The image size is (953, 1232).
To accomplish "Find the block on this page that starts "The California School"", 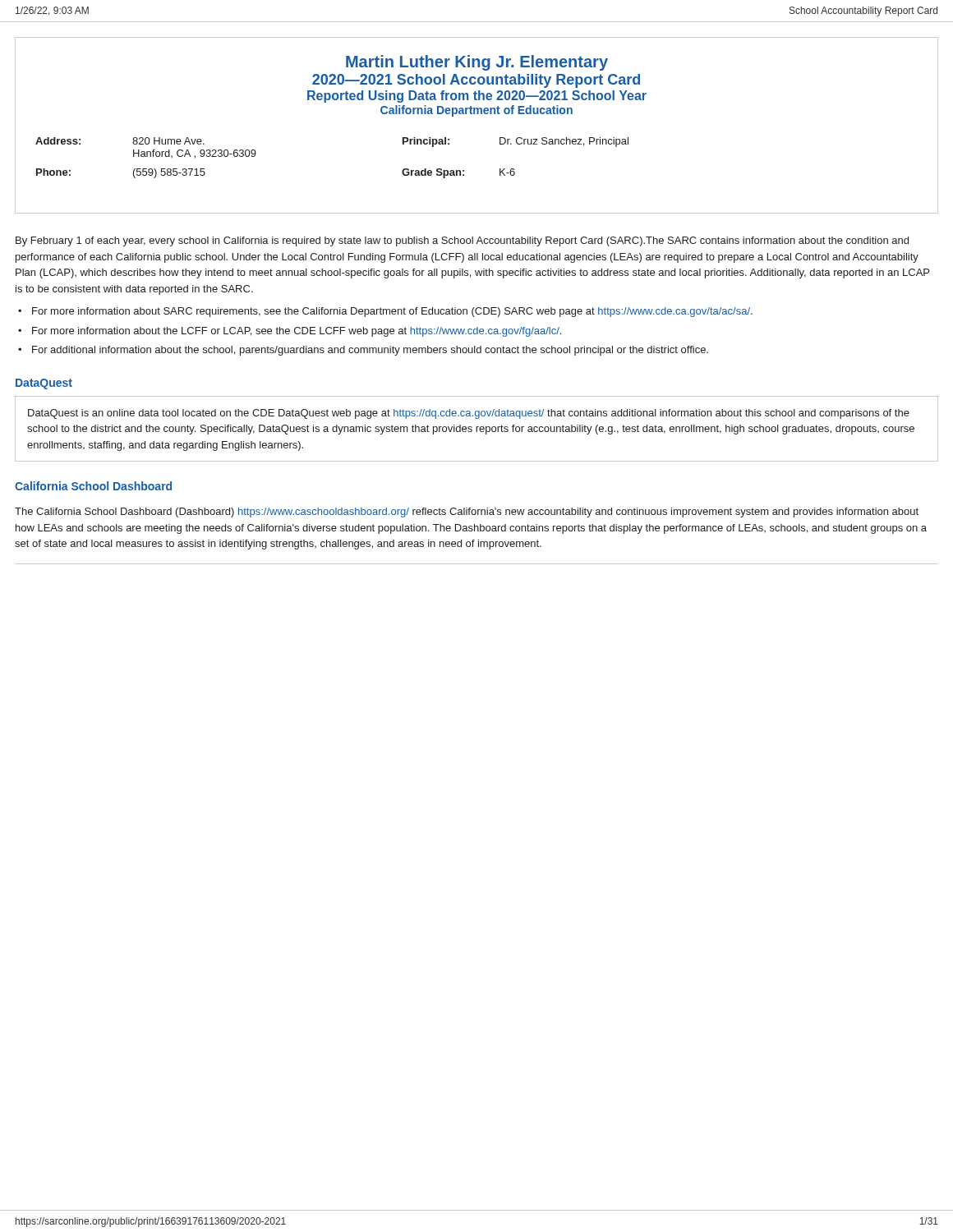I will 471,527.
